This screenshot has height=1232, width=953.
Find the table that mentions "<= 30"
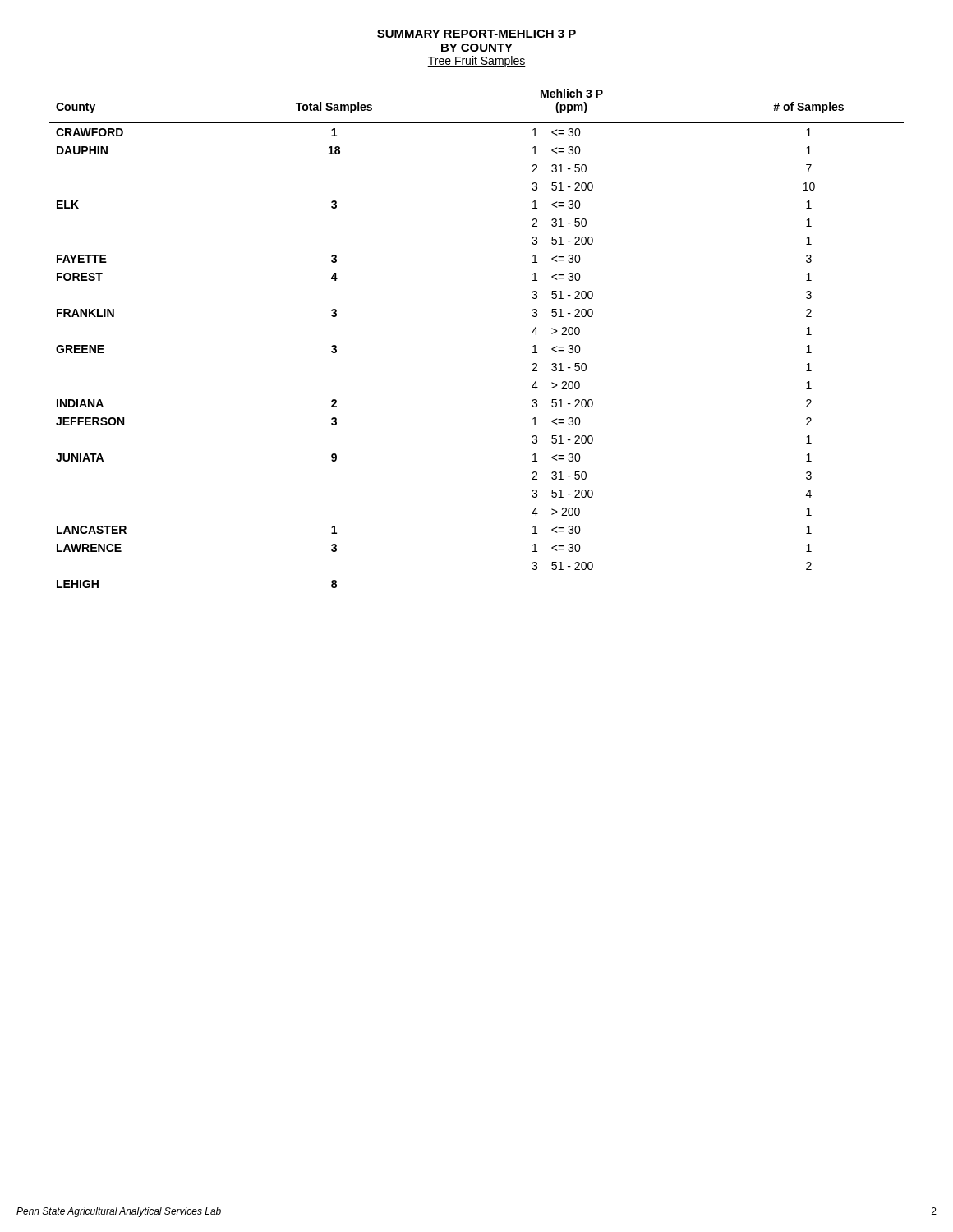pyautogui.click(x=476, y=338)
